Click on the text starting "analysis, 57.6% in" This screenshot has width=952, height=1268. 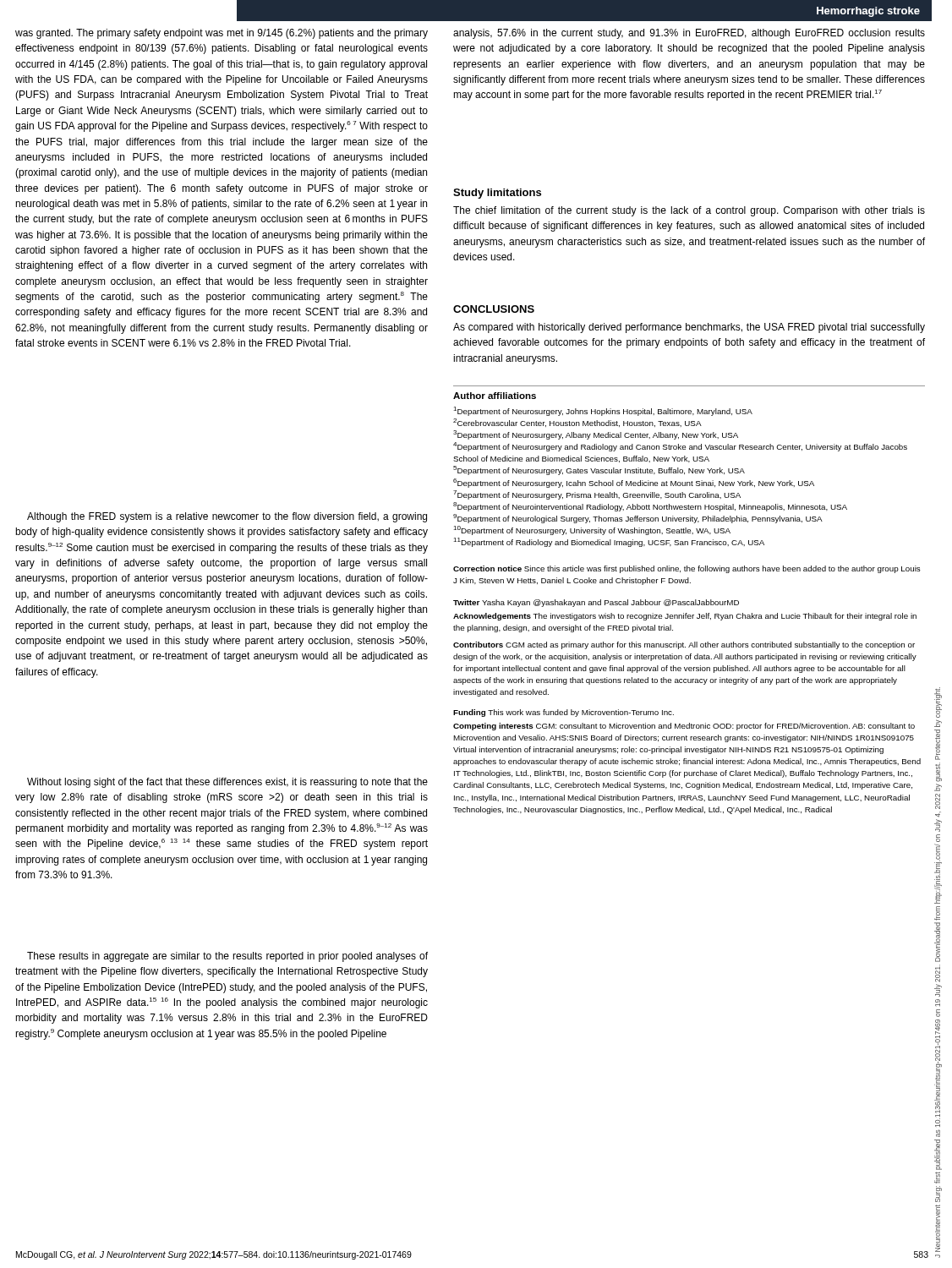[x=689, y=64]
